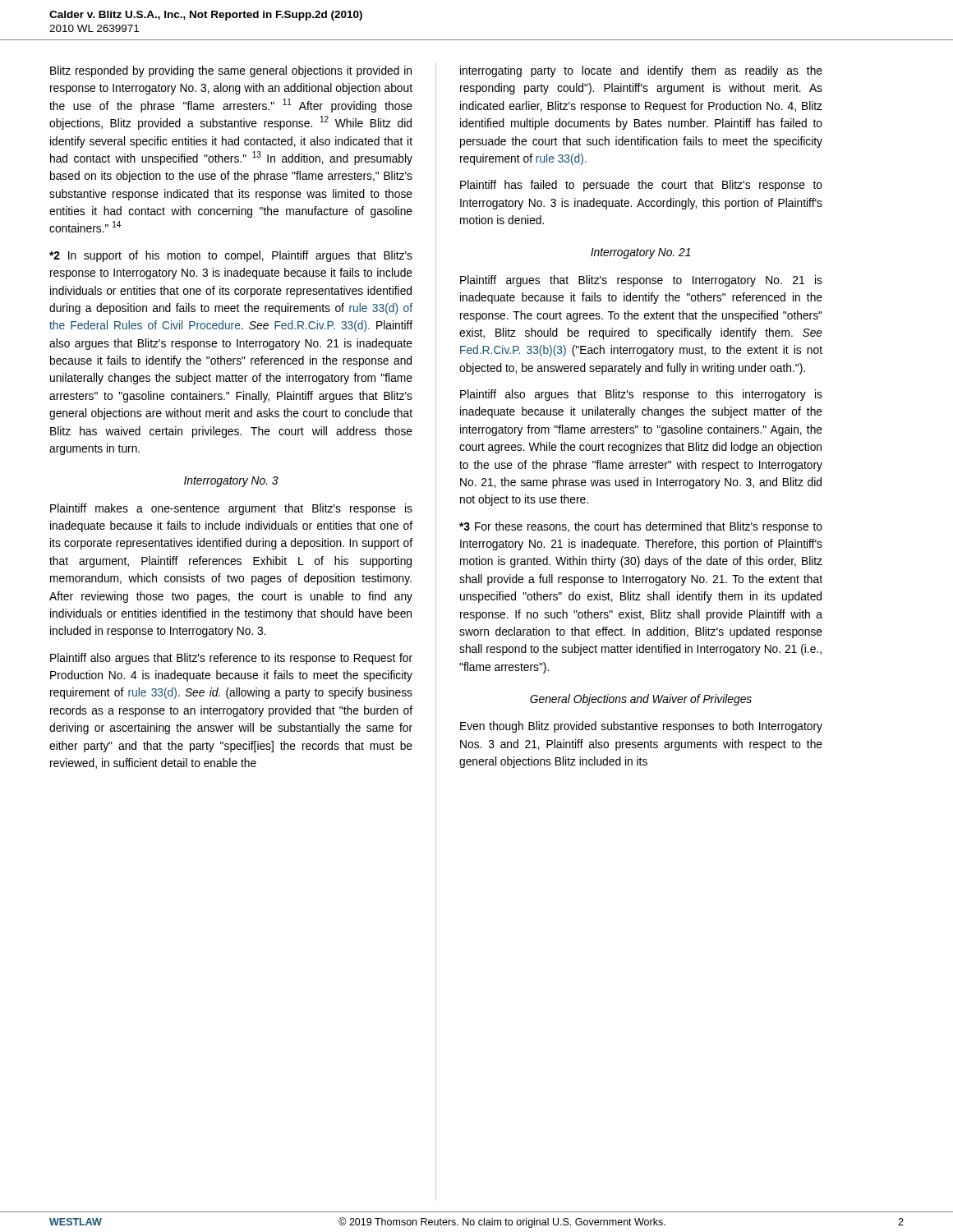Locate the section header that says "General Objections and Waiver of Privileges"
Image resolution: width=953 pixels, height=1232 pixels.
[641, 700]
